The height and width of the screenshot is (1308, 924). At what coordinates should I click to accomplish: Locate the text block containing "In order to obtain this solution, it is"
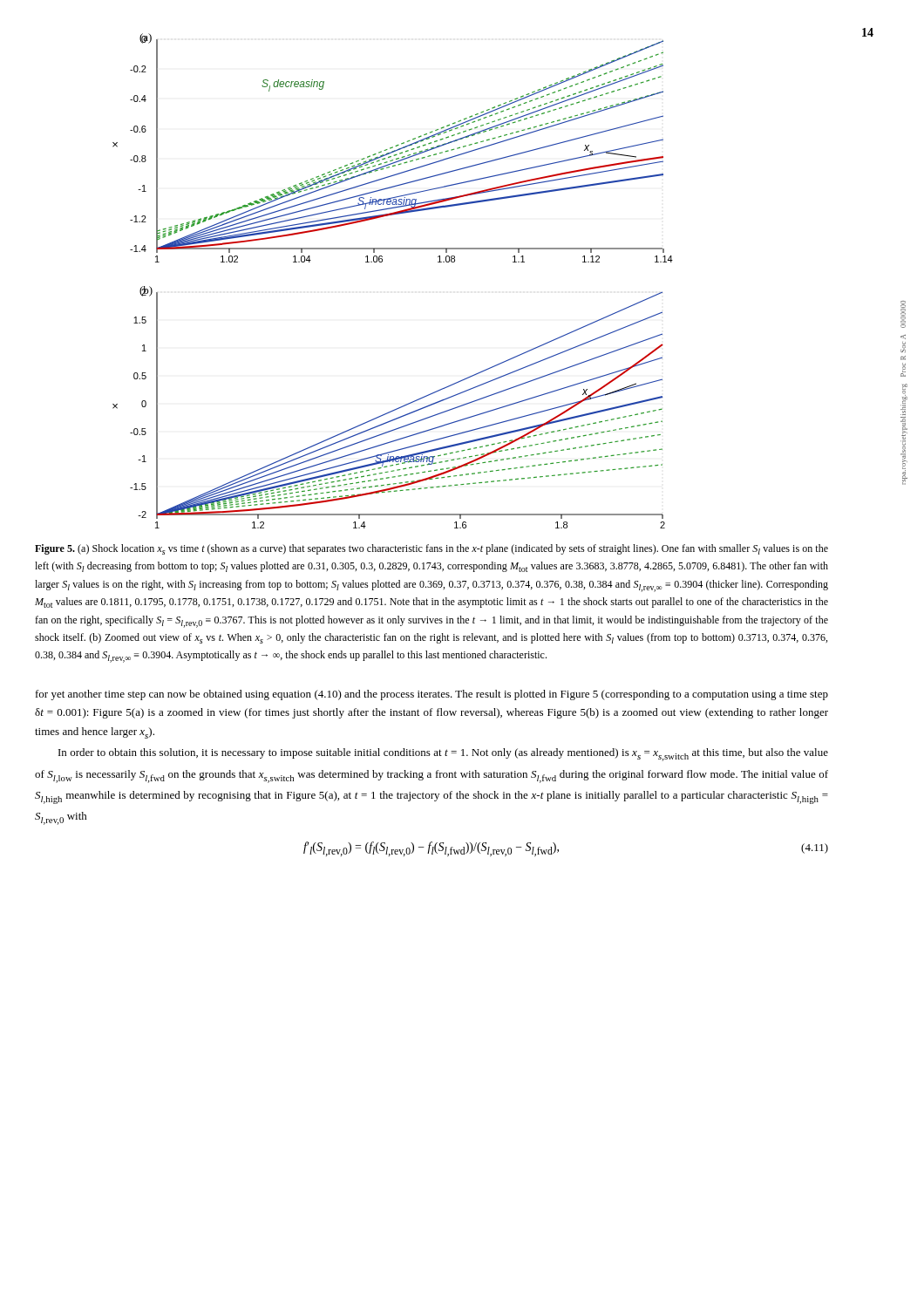431,785
